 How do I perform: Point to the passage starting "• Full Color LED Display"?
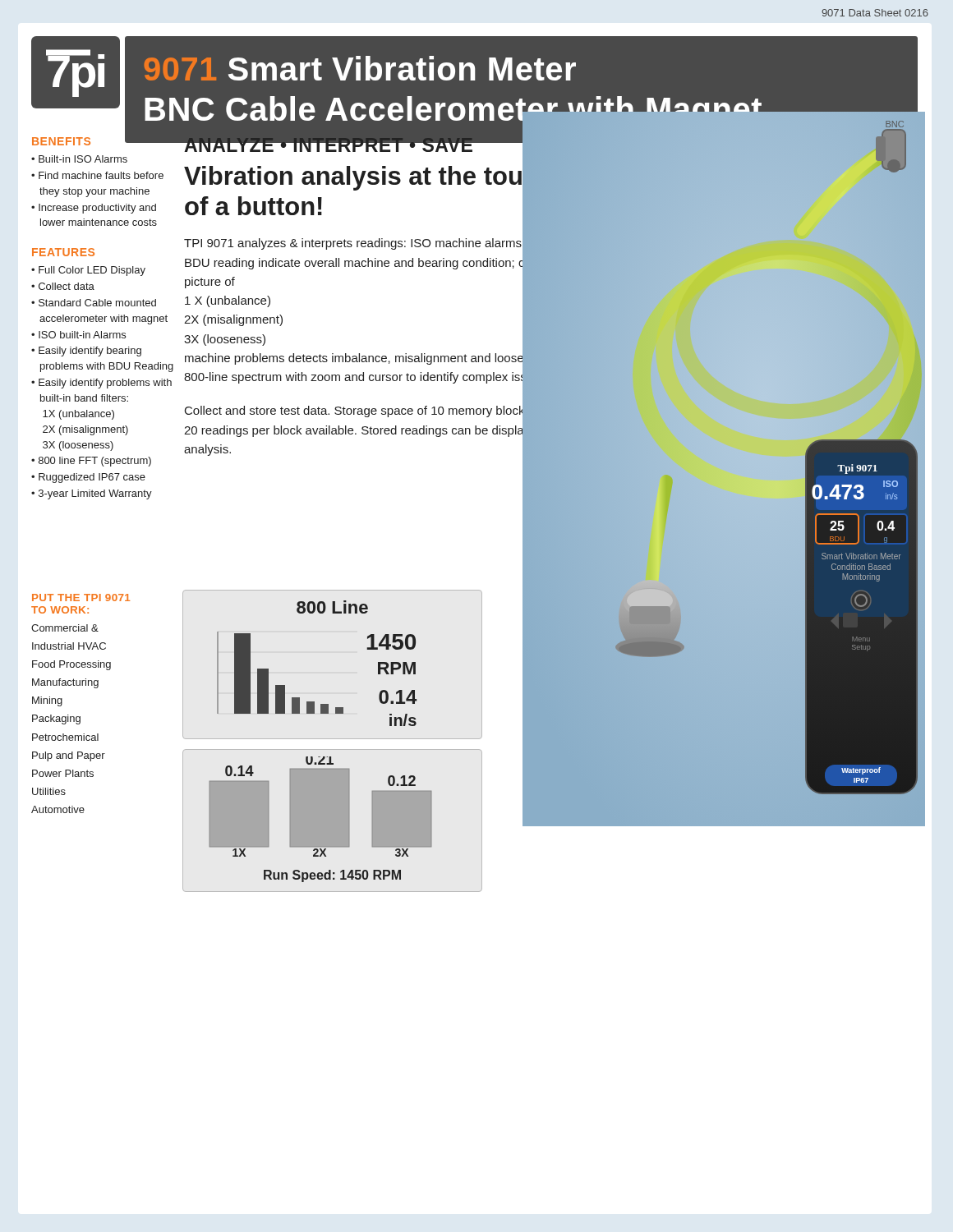(x=88, y=270)
